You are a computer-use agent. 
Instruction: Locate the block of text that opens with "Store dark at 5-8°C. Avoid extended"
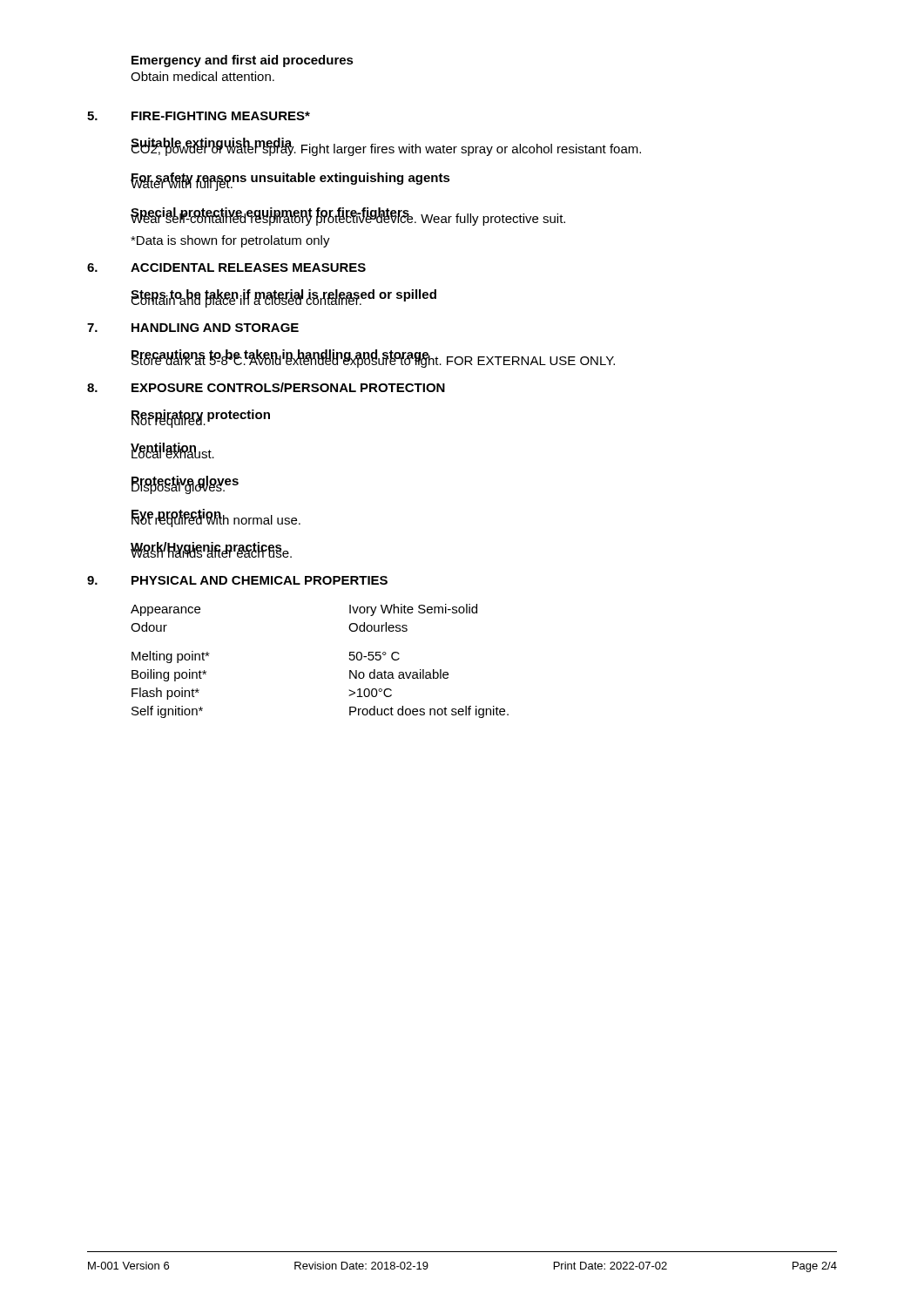point(373,360)
